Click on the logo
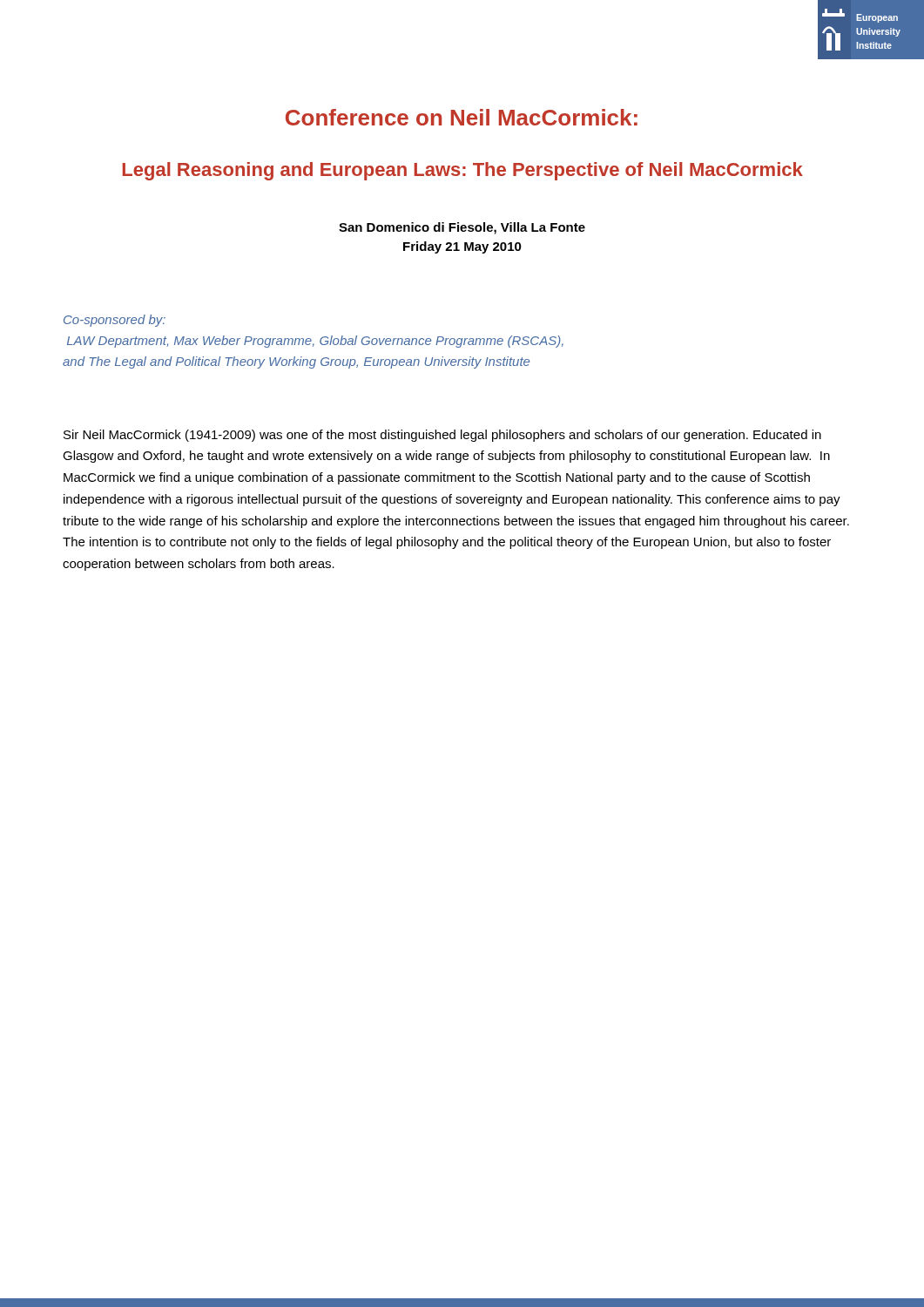This screenshot has height=1307, width=924. click(846, 30)
